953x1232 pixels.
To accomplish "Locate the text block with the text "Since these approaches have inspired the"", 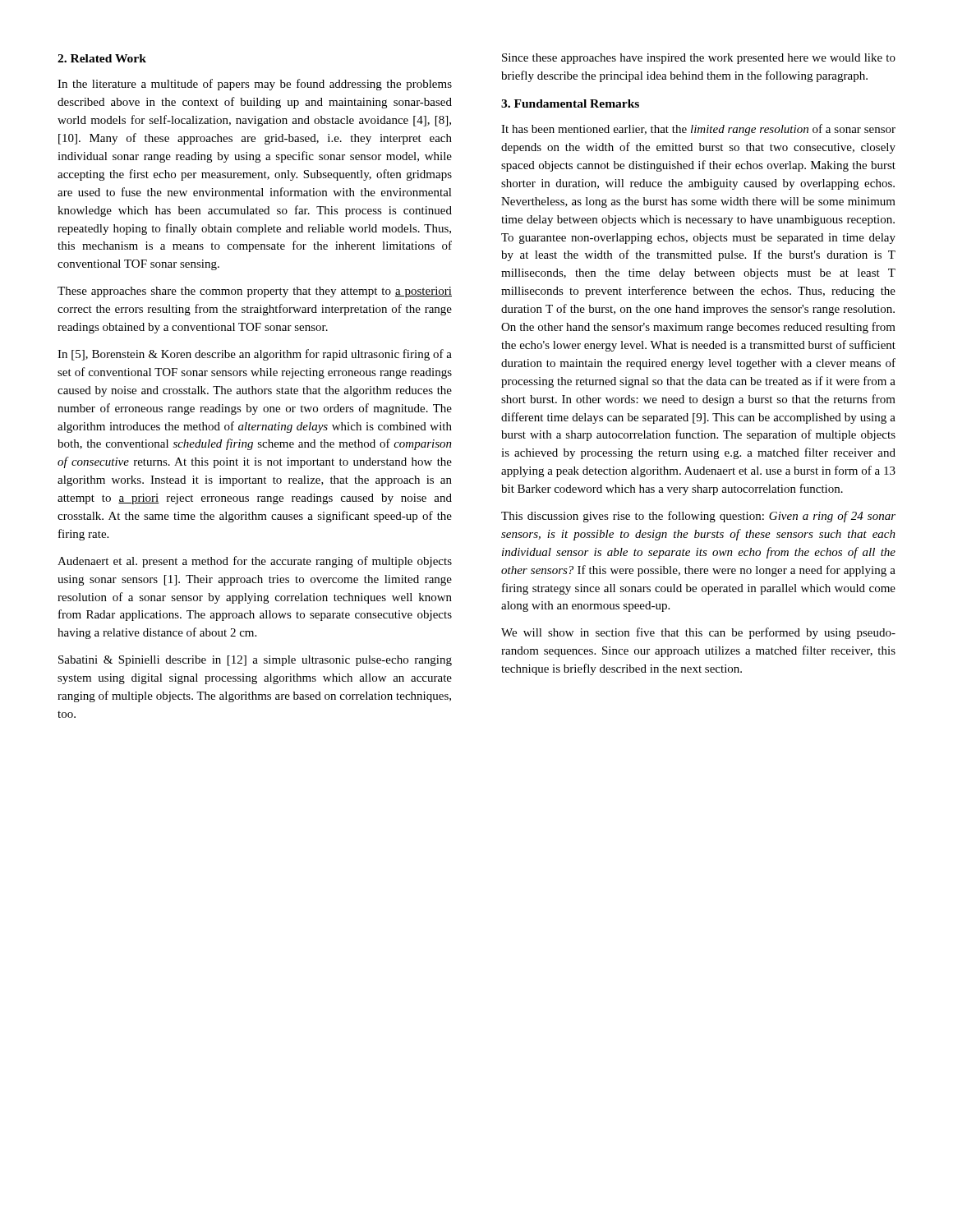I will coord(698,66).
